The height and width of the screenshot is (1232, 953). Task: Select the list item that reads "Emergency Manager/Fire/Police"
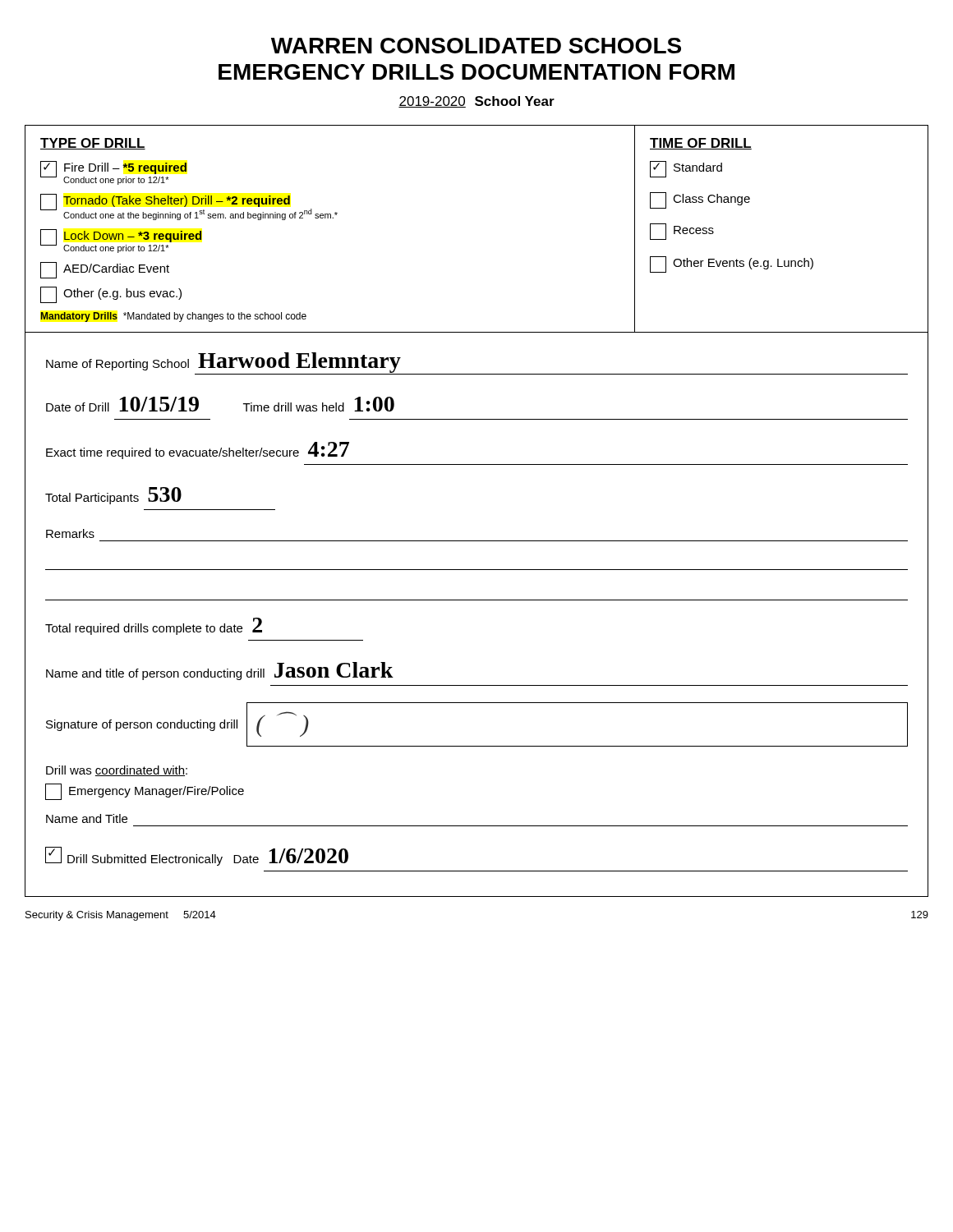click(x=145, y=791)
